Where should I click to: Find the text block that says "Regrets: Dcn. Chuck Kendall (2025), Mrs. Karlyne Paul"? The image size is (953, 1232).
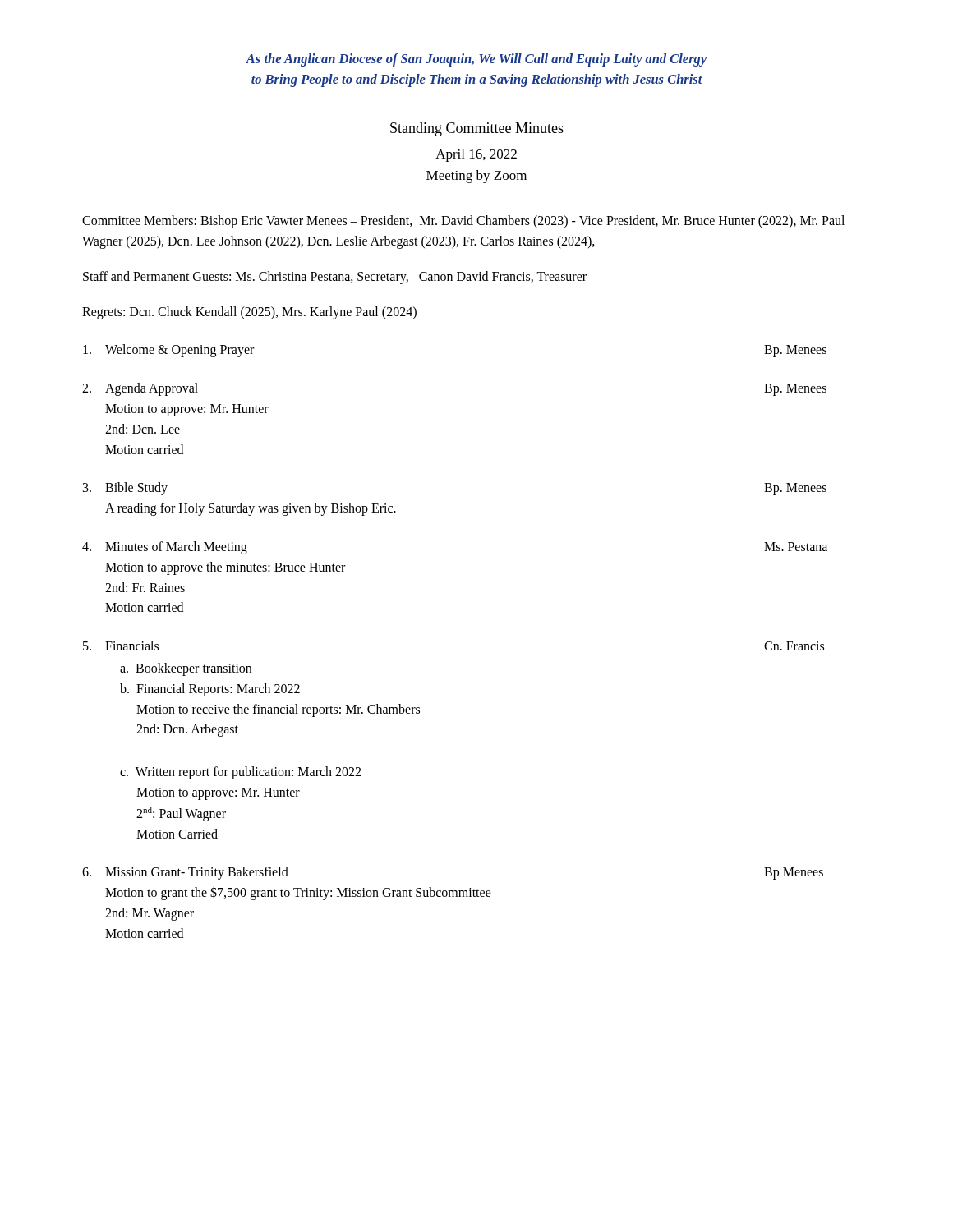(250, 311)
